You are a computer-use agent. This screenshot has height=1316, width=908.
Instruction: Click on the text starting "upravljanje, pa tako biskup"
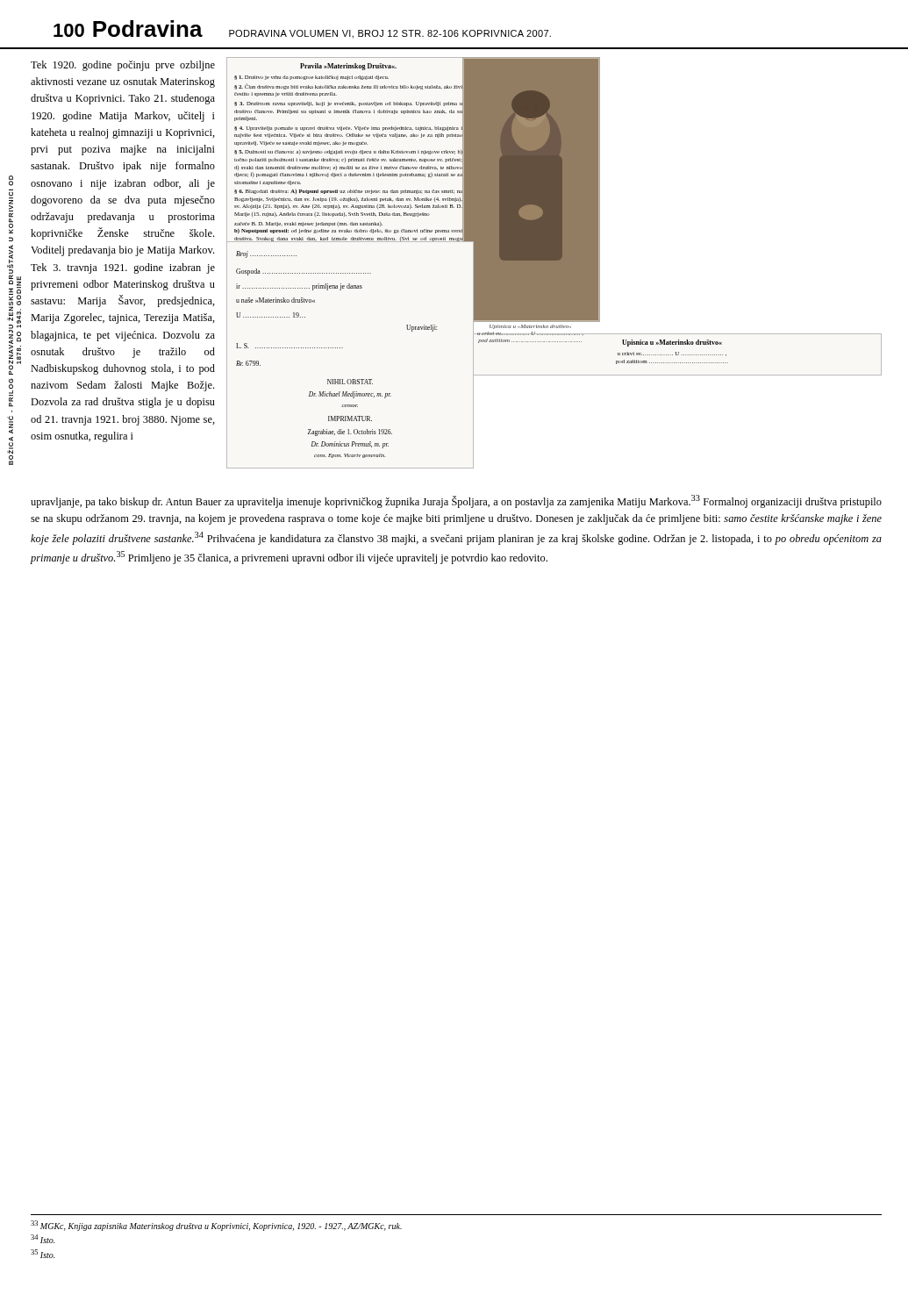456,529
